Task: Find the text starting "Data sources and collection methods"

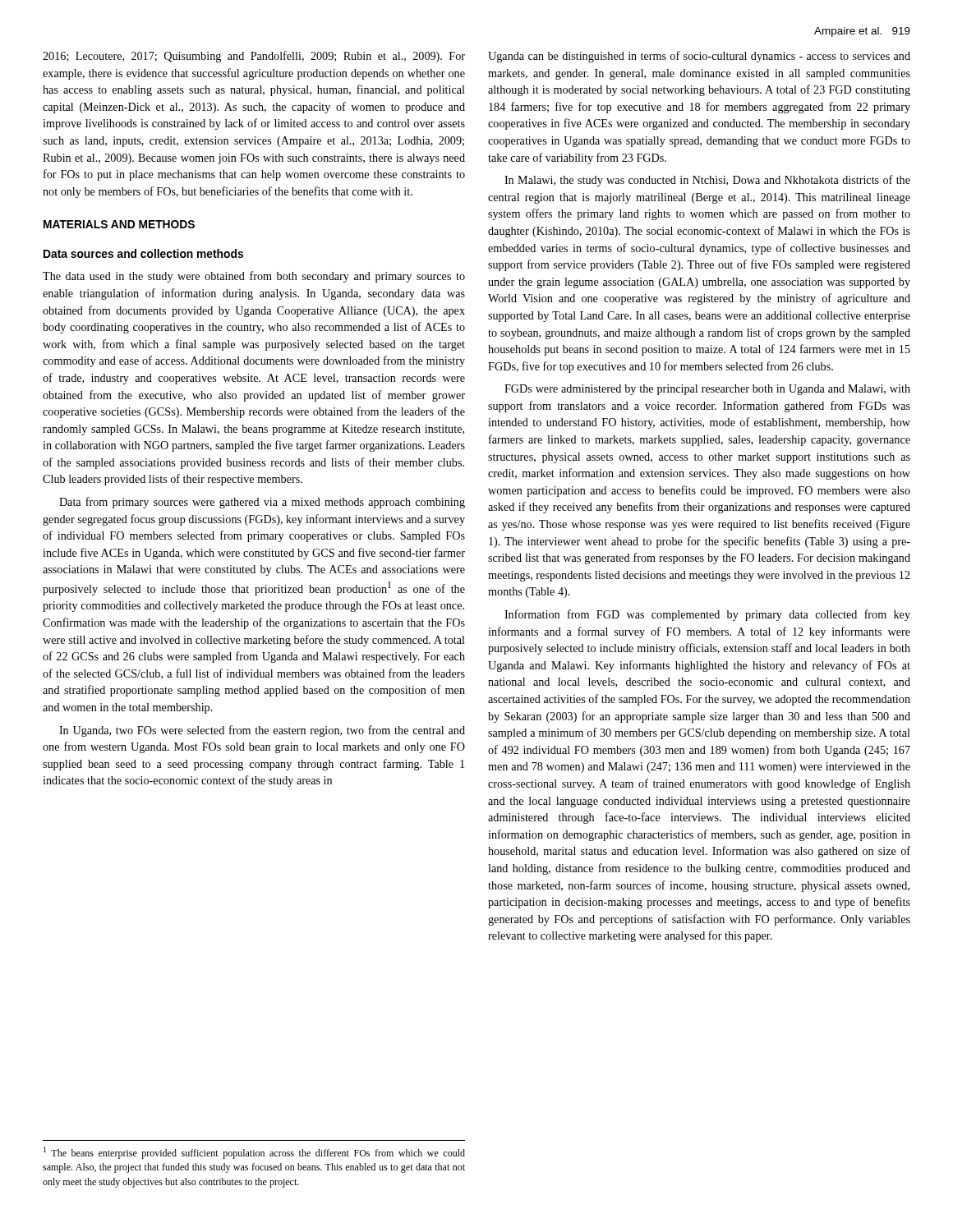Action: click(x=143, y=255)
